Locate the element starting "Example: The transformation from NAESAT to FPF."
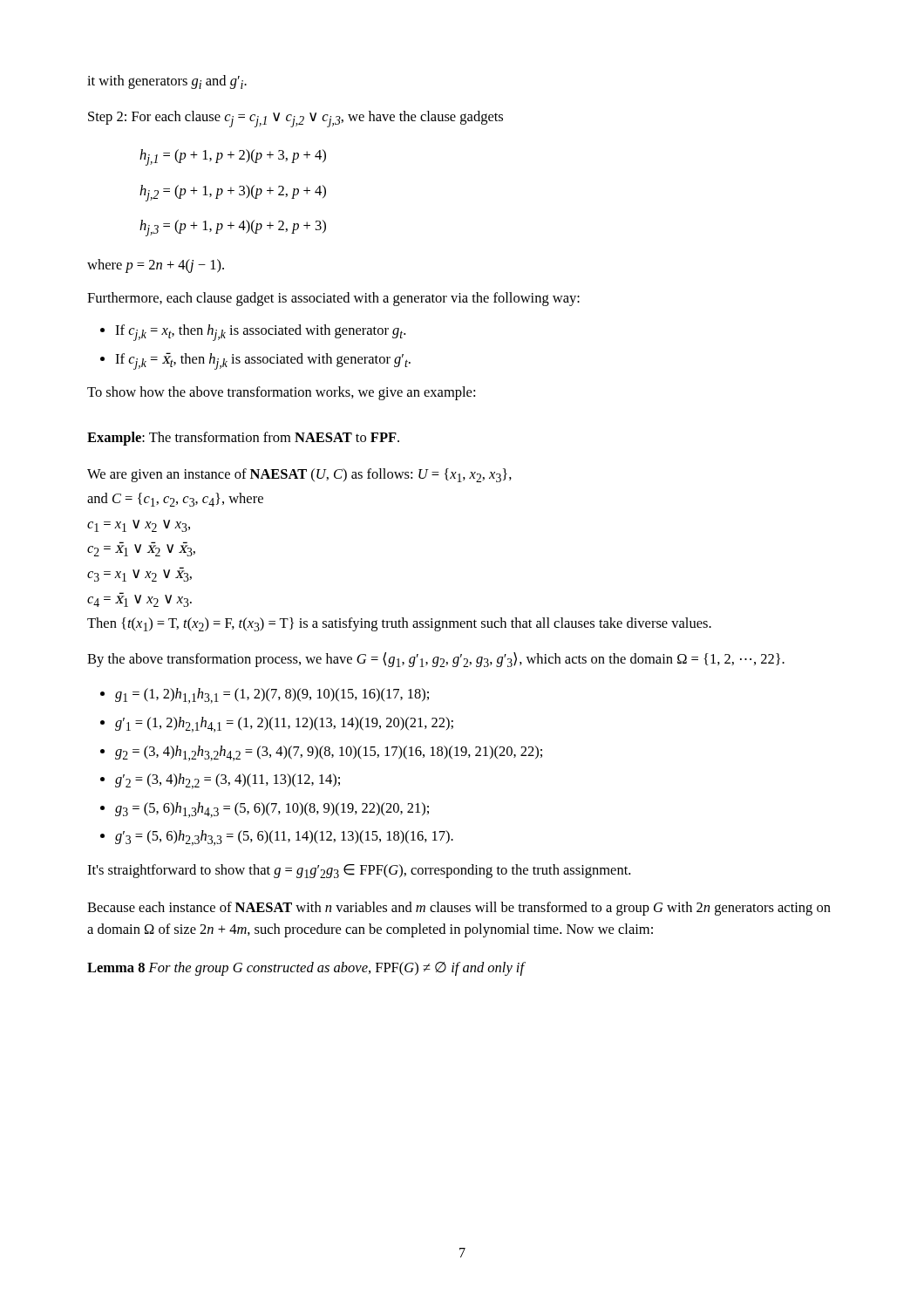The width and height of the screenshot is (924, 1308). click(244, 438)
